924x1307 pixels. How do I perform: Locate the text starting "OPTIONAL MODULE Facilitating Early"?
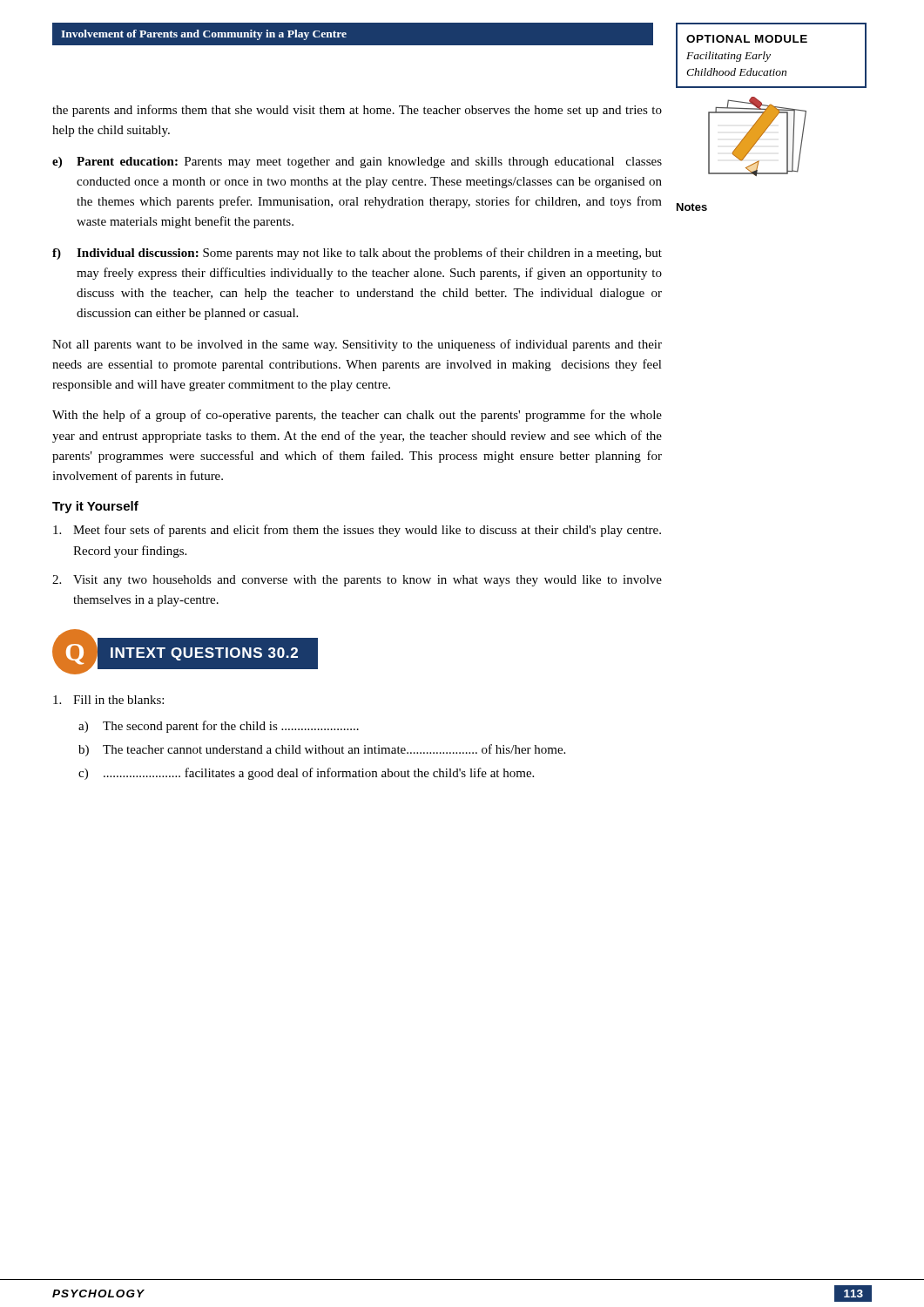pyautogui.click(x=771, y=56)
